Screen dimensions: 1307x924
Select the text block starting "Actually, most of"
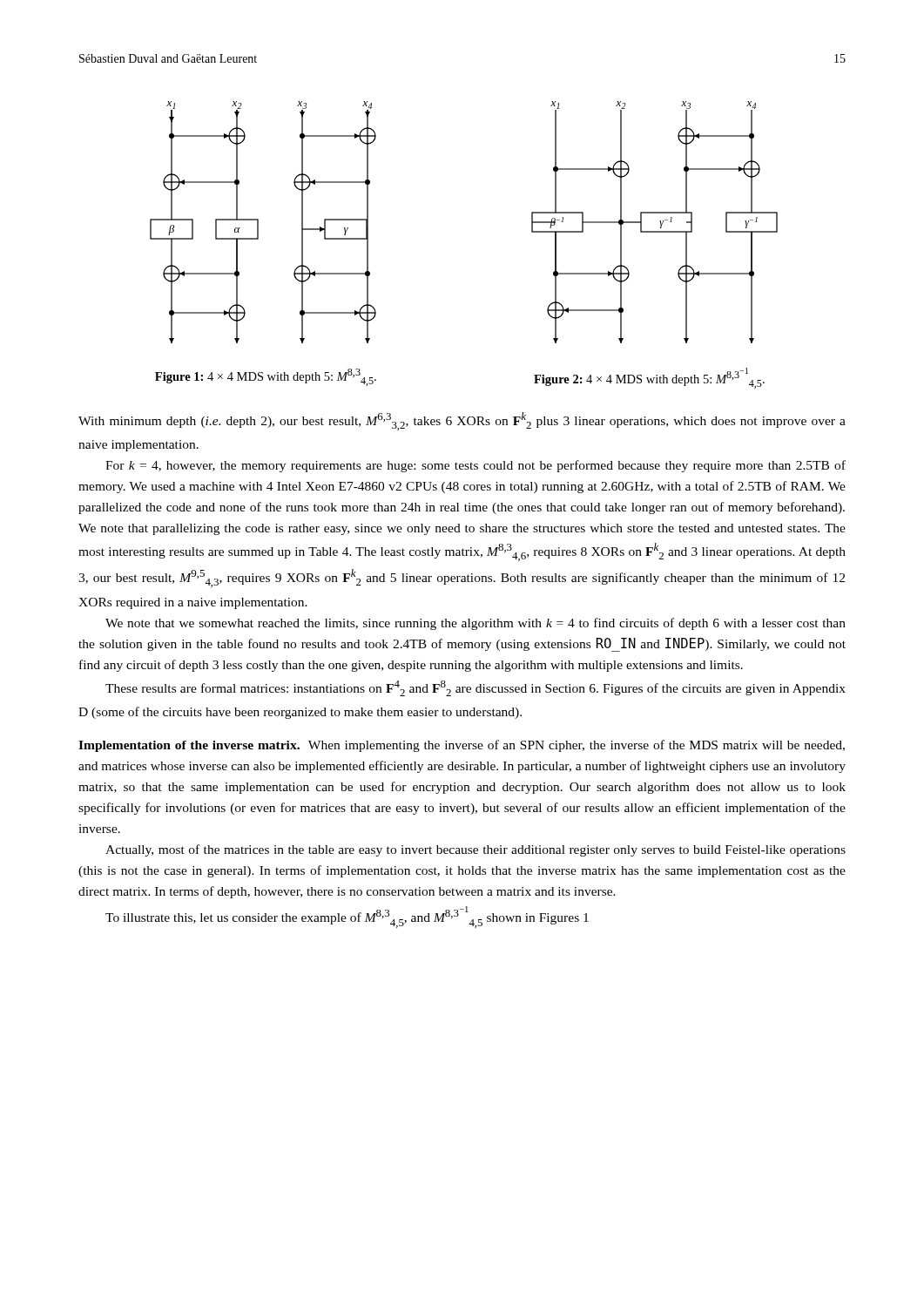462,870
